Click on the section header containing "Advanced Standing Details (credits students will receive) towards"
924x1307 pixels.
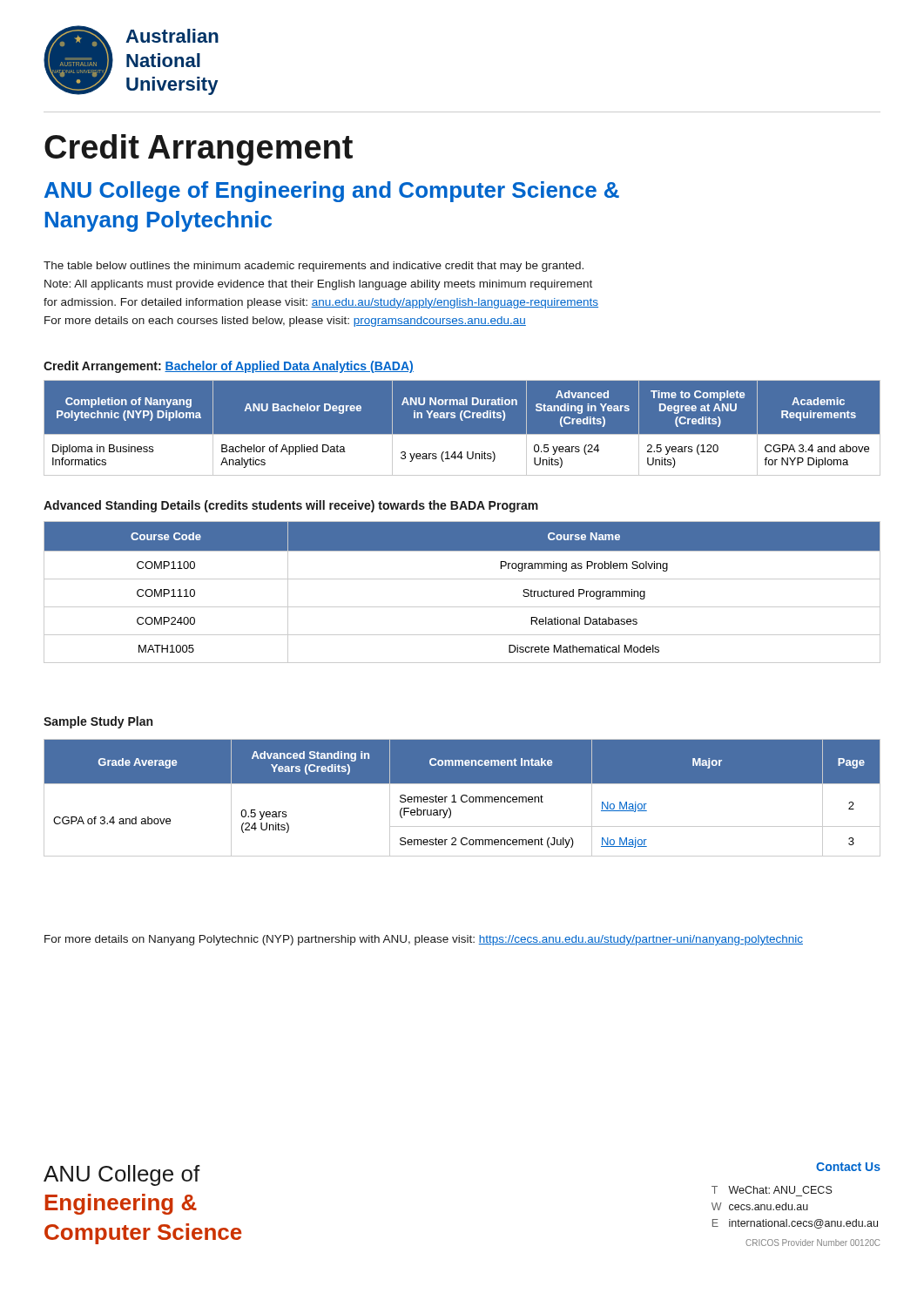291,505
